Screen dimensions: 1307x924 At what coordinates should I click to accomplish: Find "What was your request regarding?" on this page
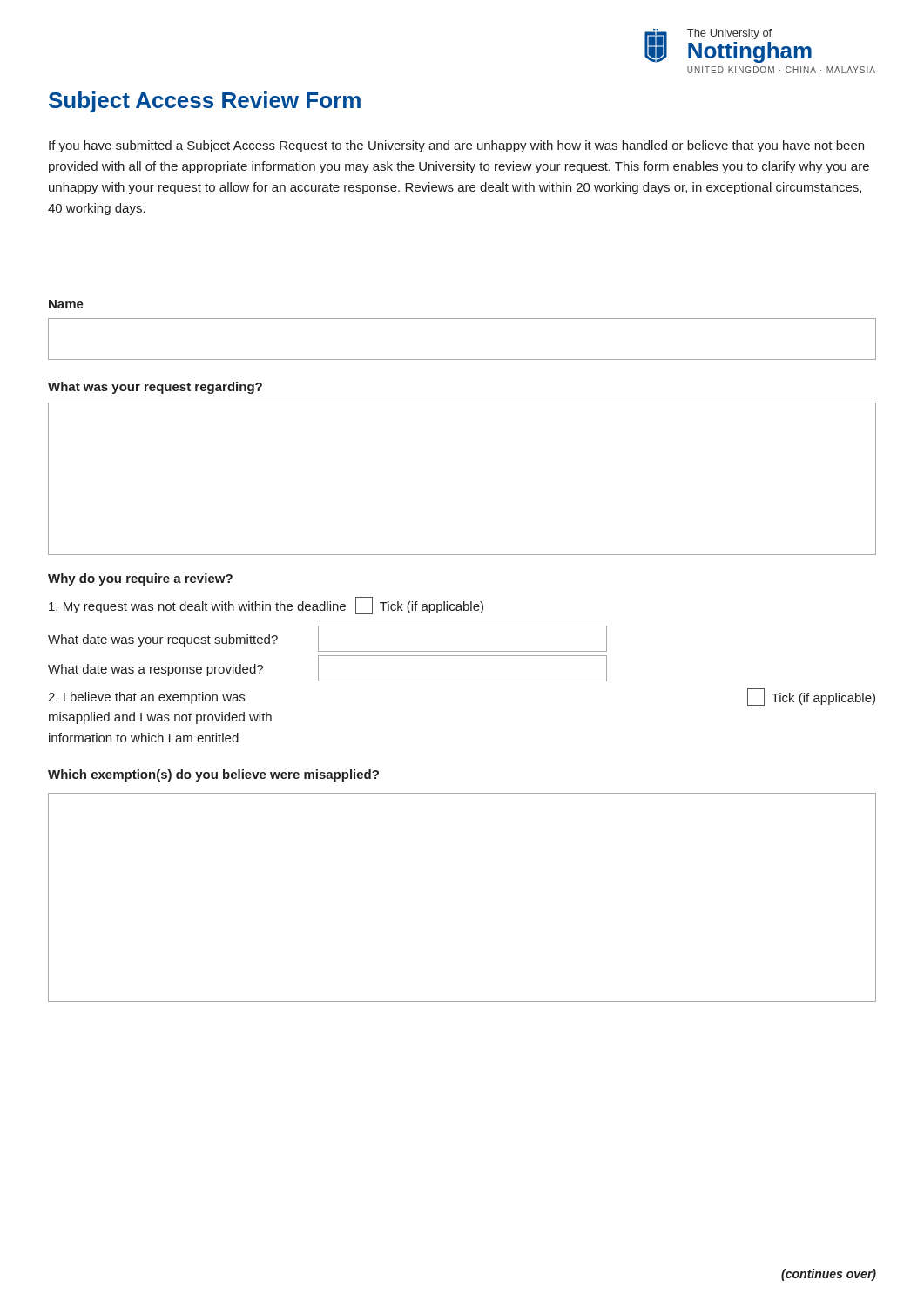pyautogui.click(x=155, y=386)
